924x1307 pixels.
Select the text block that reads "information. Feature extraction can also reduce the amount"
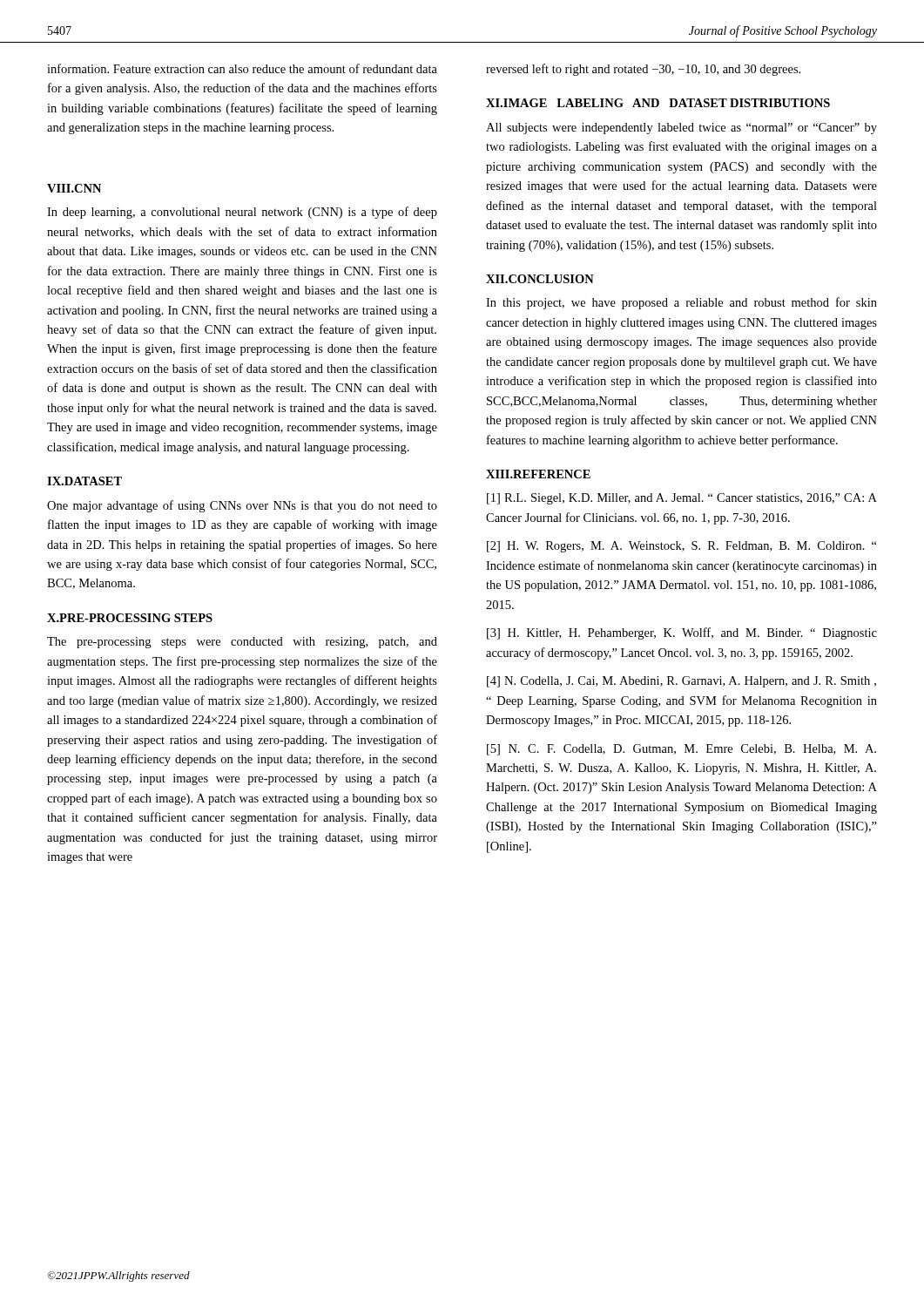coord(242,98)
